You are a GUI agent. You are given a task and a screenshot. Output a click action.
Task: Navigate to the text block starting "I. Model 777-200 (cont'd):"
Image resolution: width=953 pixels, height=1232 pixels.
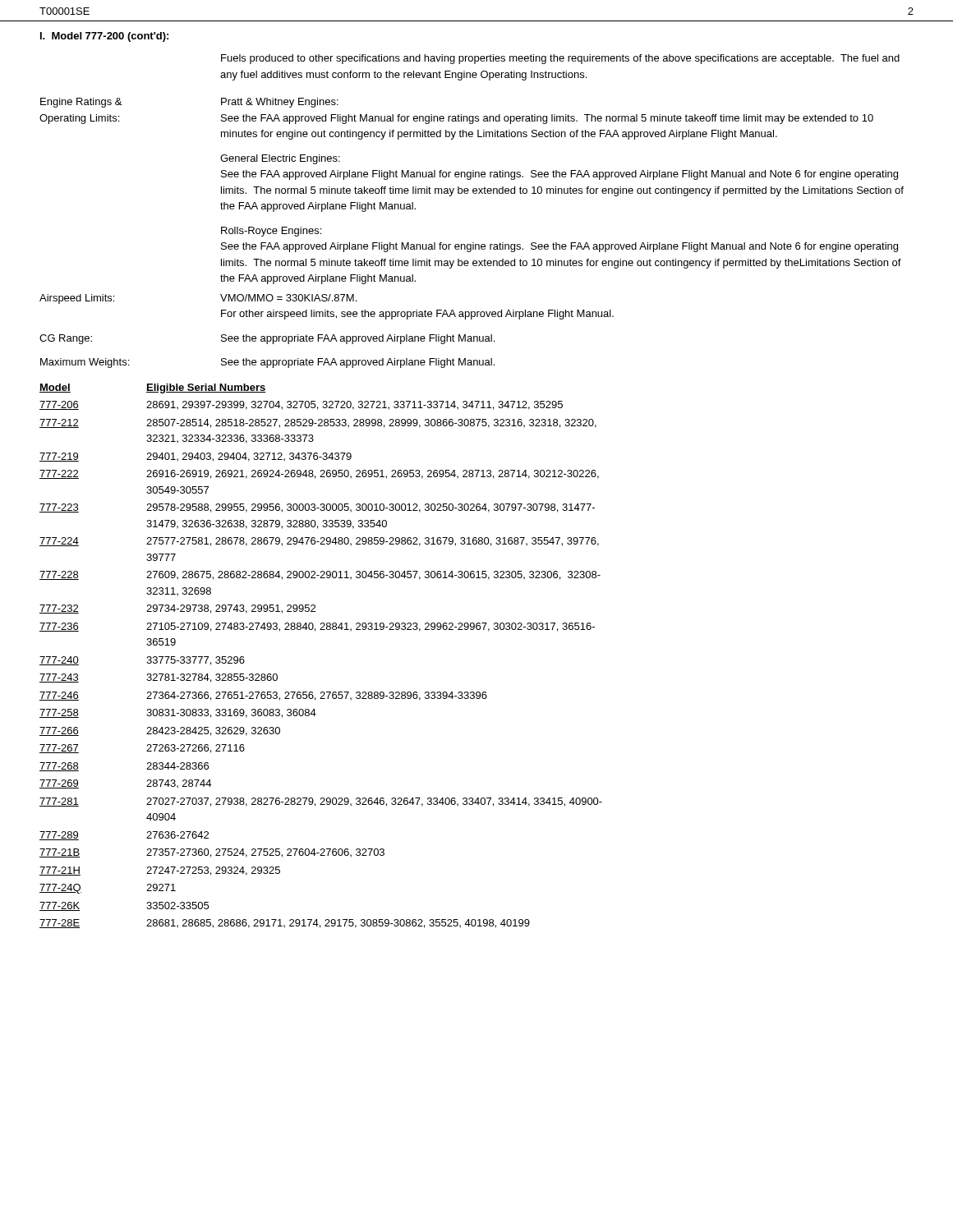[104, 36]
